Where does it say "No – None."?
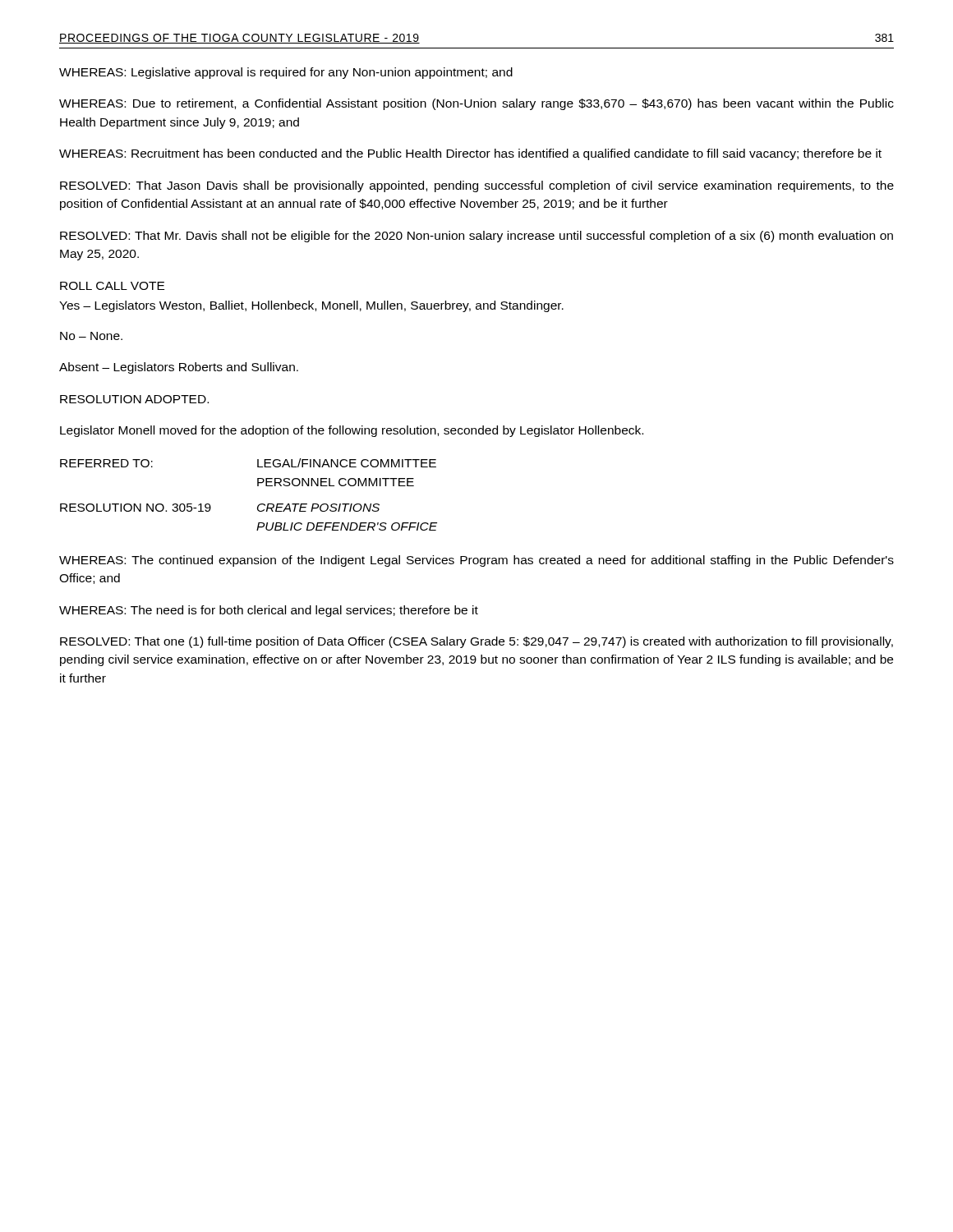The image size is (953, 1232). coord(91,335)
